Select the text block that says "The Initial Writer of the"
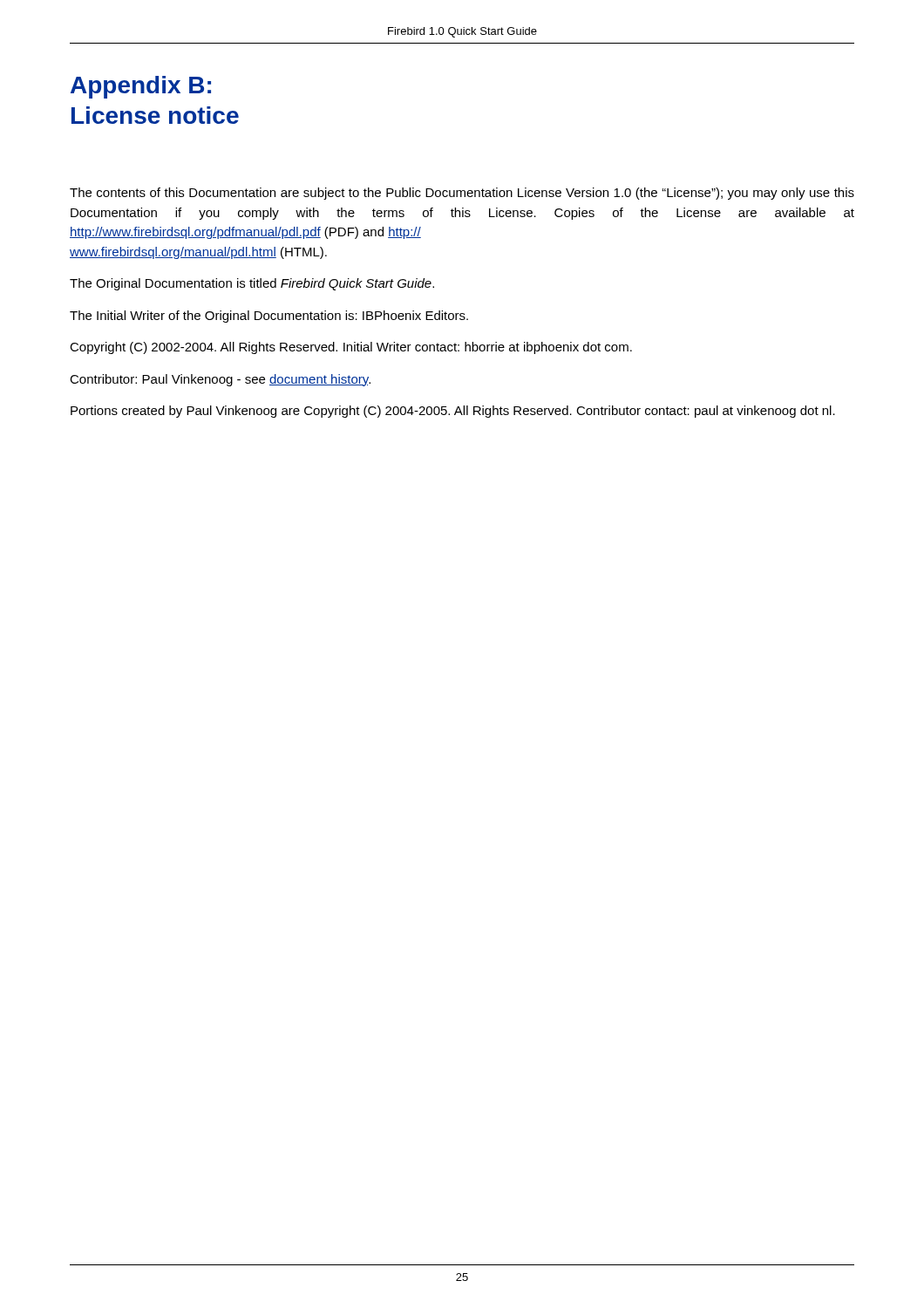This screenshot has height=1308, width=924. pyautogui.click(x=462, y=315)
